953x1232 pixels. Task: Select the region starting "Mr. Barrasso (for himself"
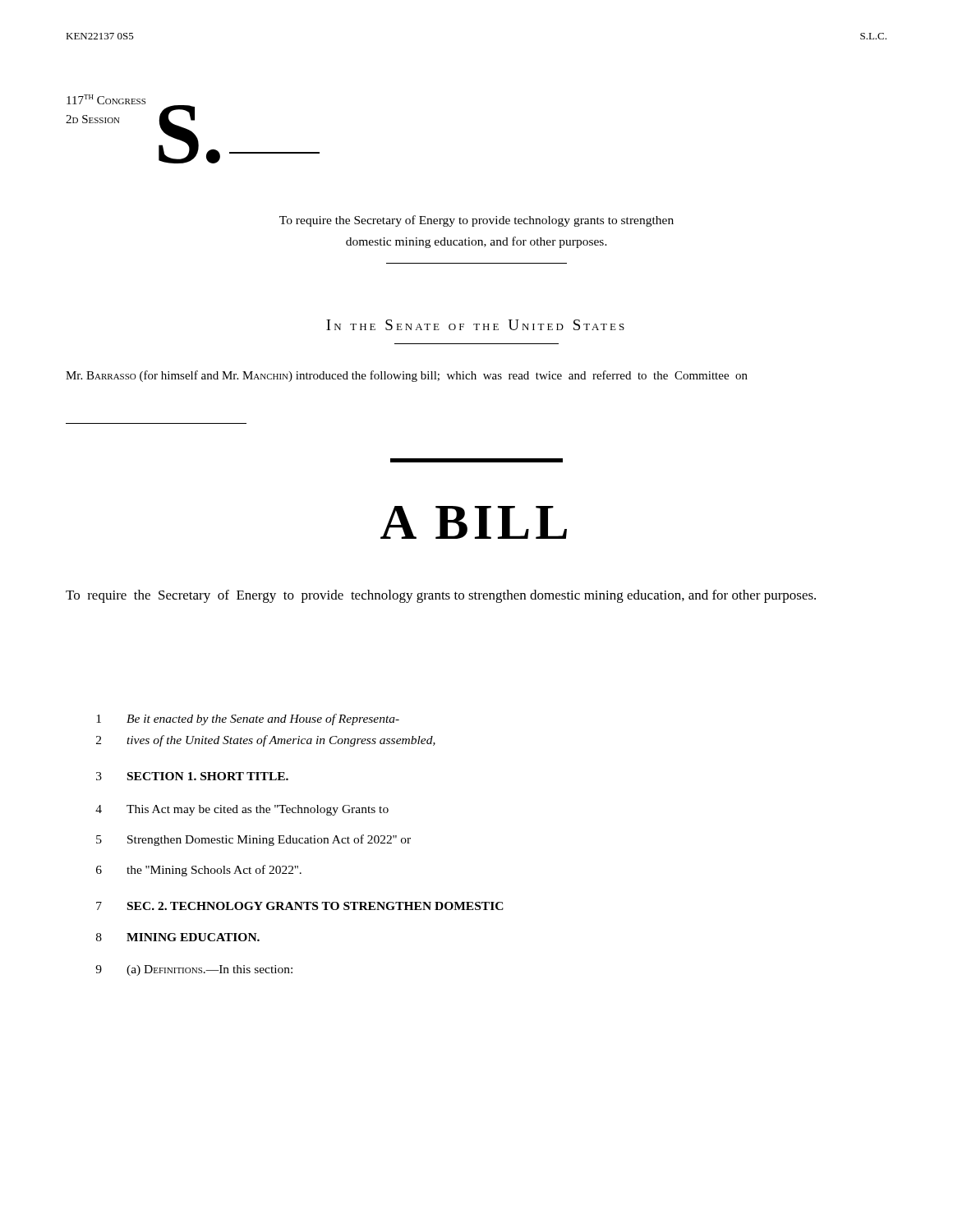pos(407,375)
